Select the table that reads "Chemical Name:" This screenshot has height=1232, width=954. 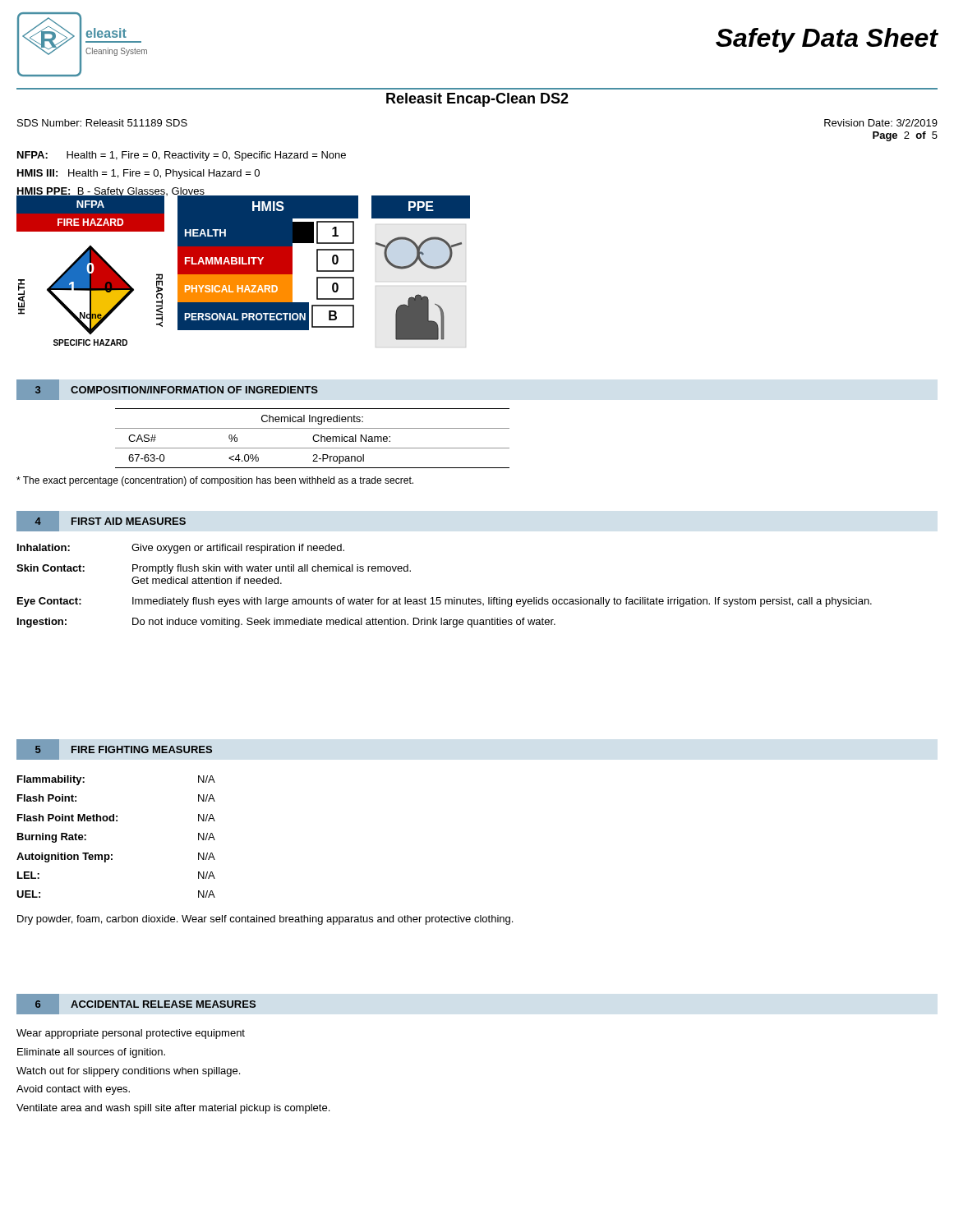[526, 438]
